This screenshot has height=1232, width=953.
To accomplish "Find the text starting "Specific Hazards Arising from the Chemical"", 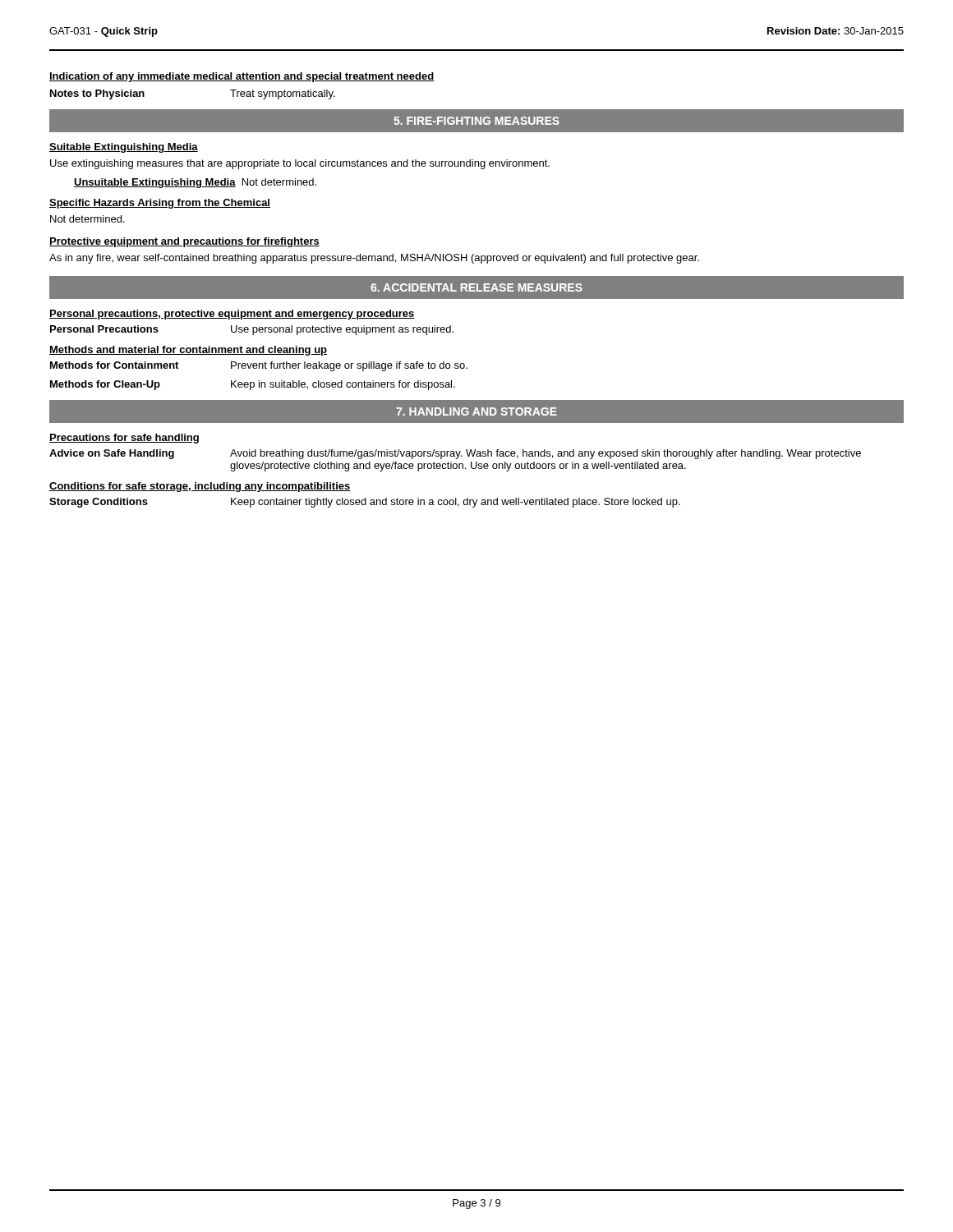I will [x=160, y=203].
